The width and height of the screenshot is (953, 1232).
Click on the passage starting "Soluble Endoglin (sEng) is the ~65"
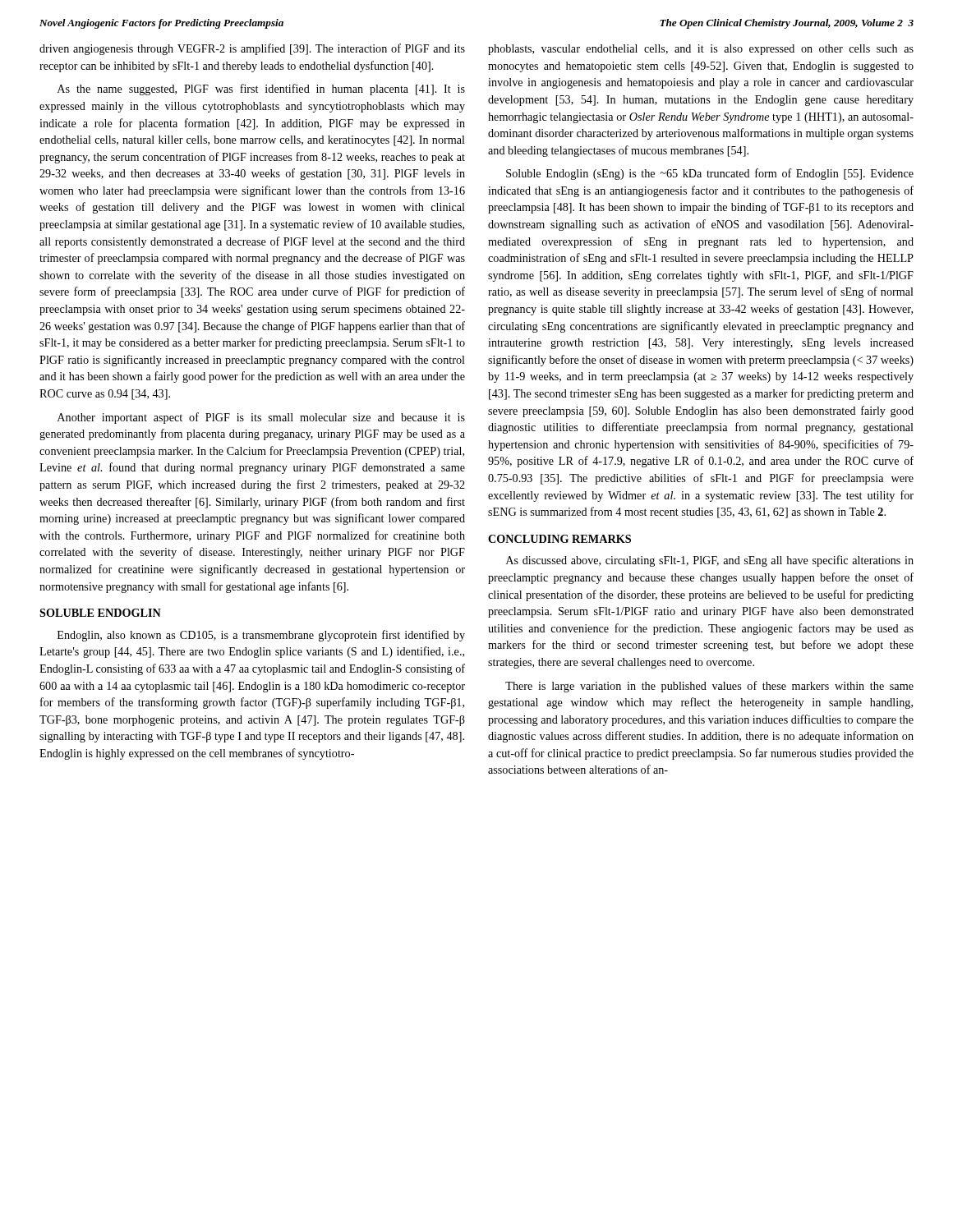pyautogui.click(x=701, y=343)
